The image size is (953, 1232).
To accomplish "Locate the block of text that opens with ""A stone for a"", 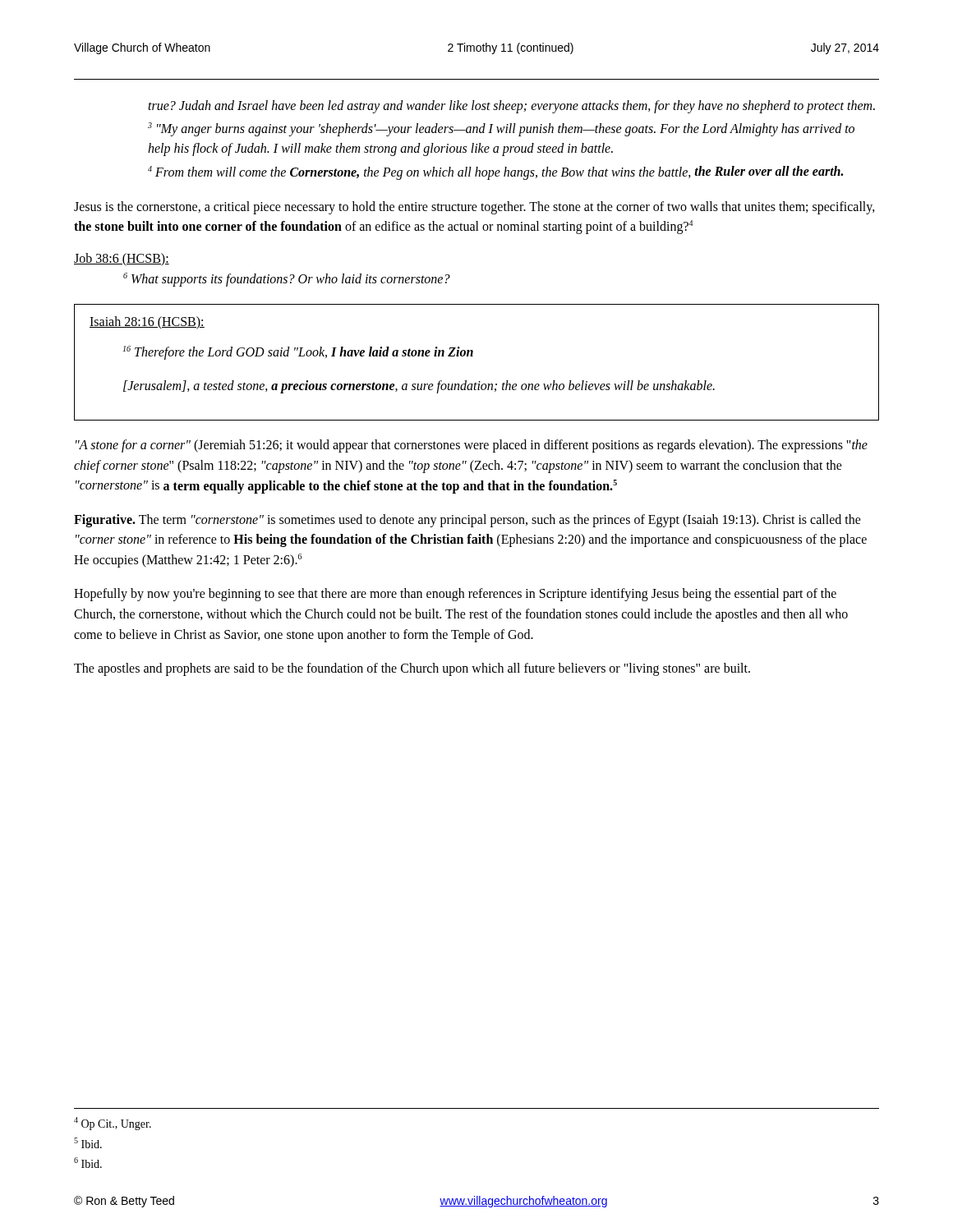I will pyautogui.click(x=471, y=465).
